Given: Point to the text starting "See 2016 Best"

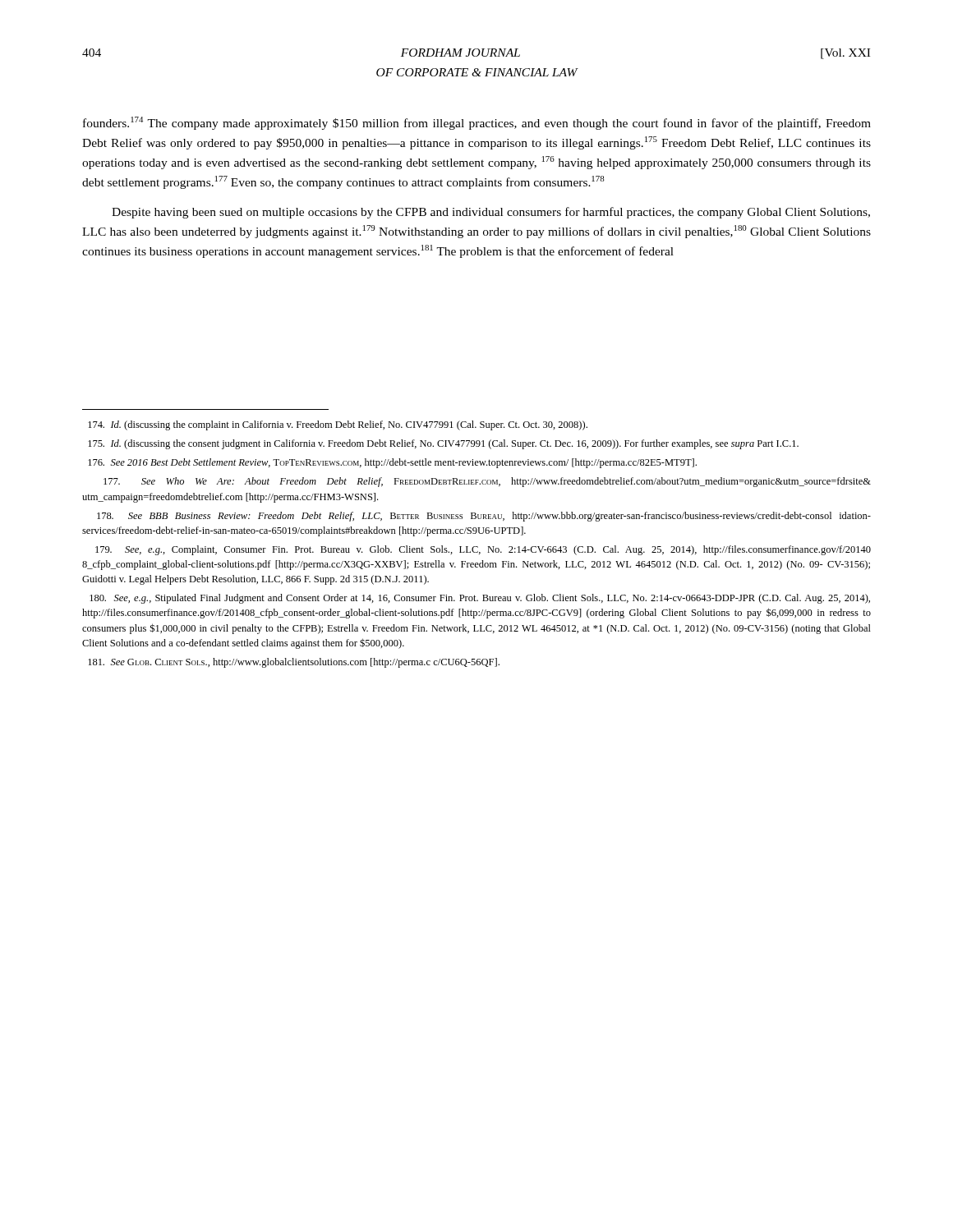Looking at the screenshot, I should [390, 463].
